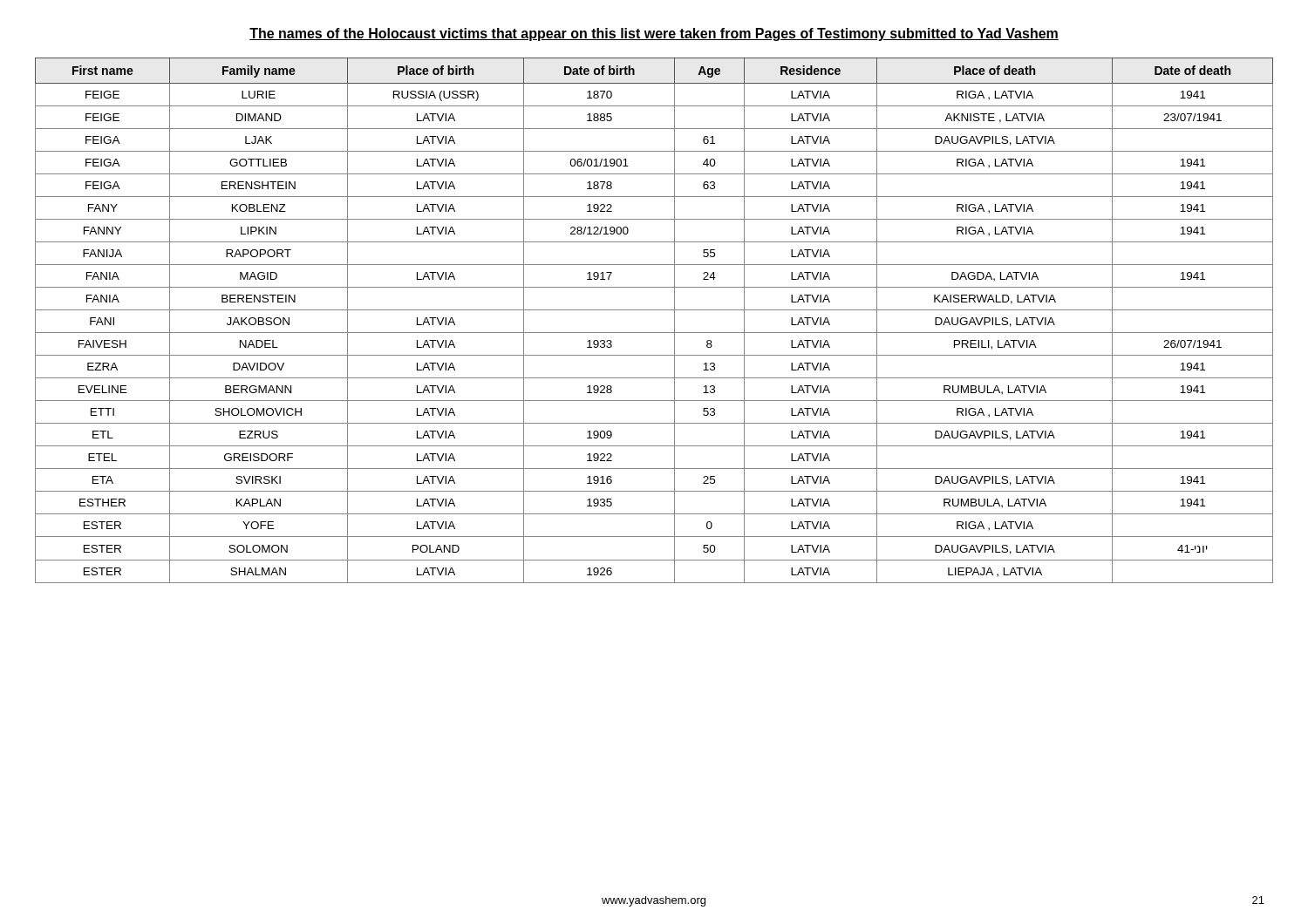
Task: Find the passage starting "The names of the Holocaust"
Action: pyautogui.click(x=654, y=34)
